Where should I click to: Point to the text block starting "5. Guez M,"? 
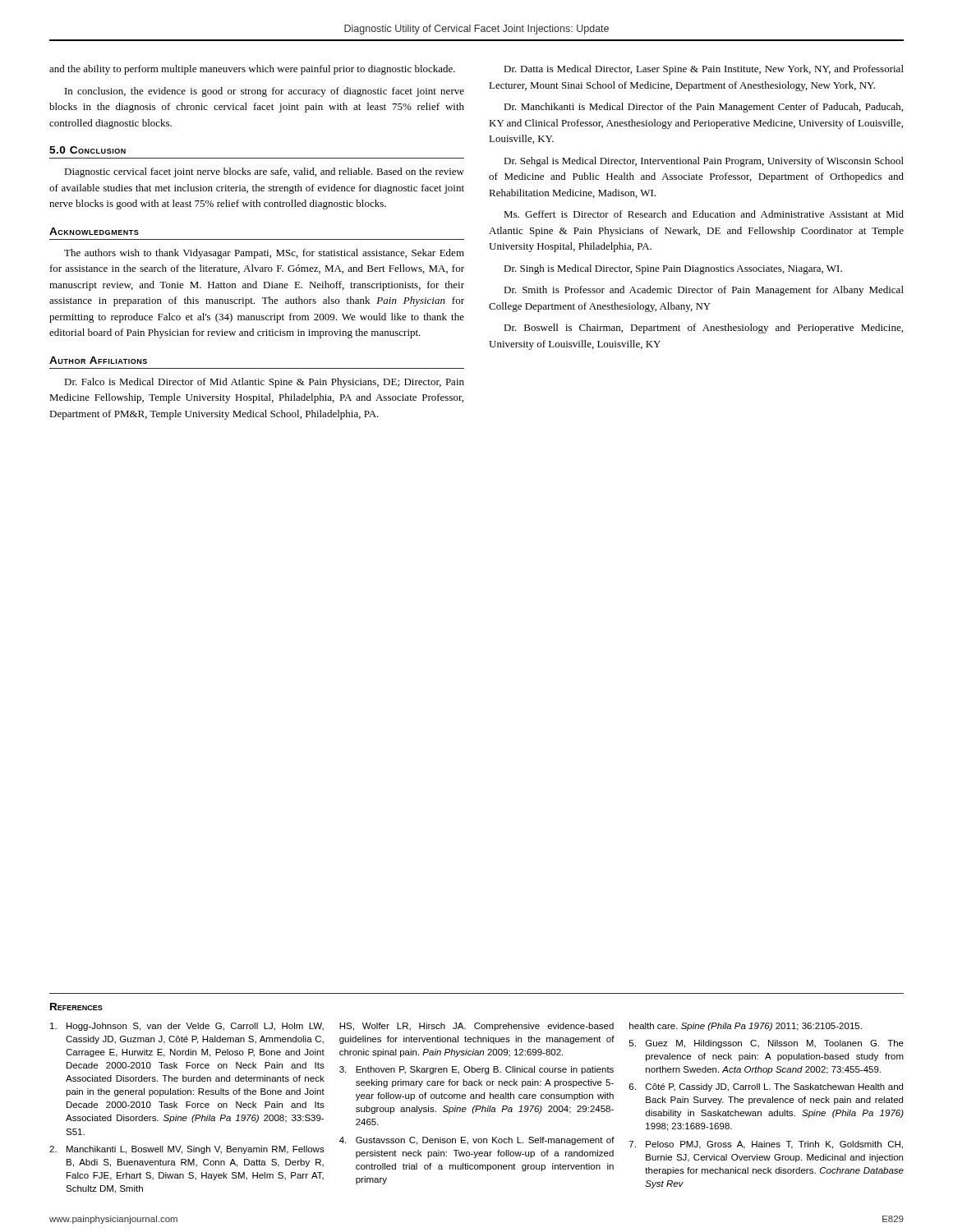[766, 1056]
